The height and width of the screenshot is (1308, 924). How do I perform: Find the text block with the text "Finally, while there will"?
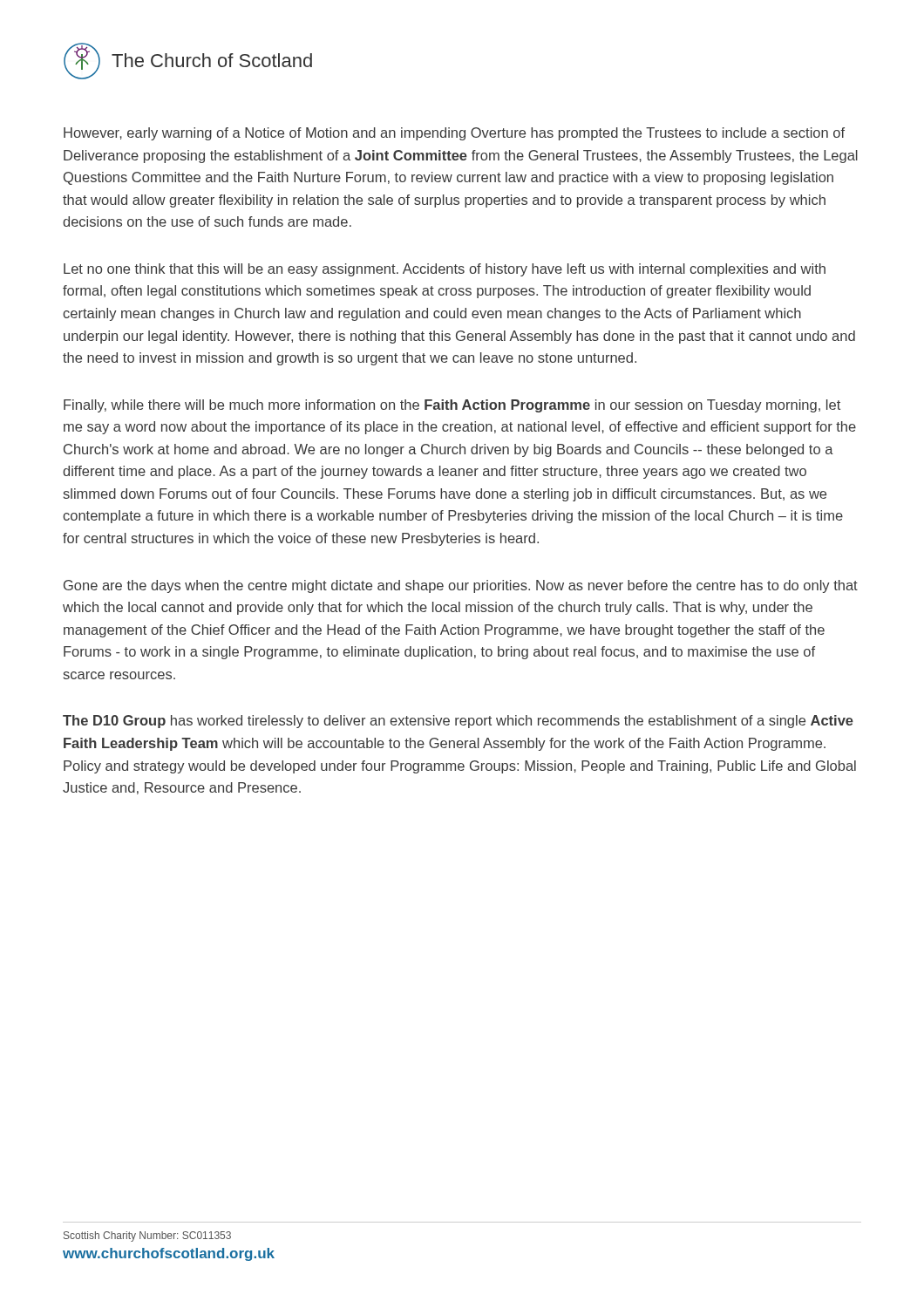tap(459, 471)
